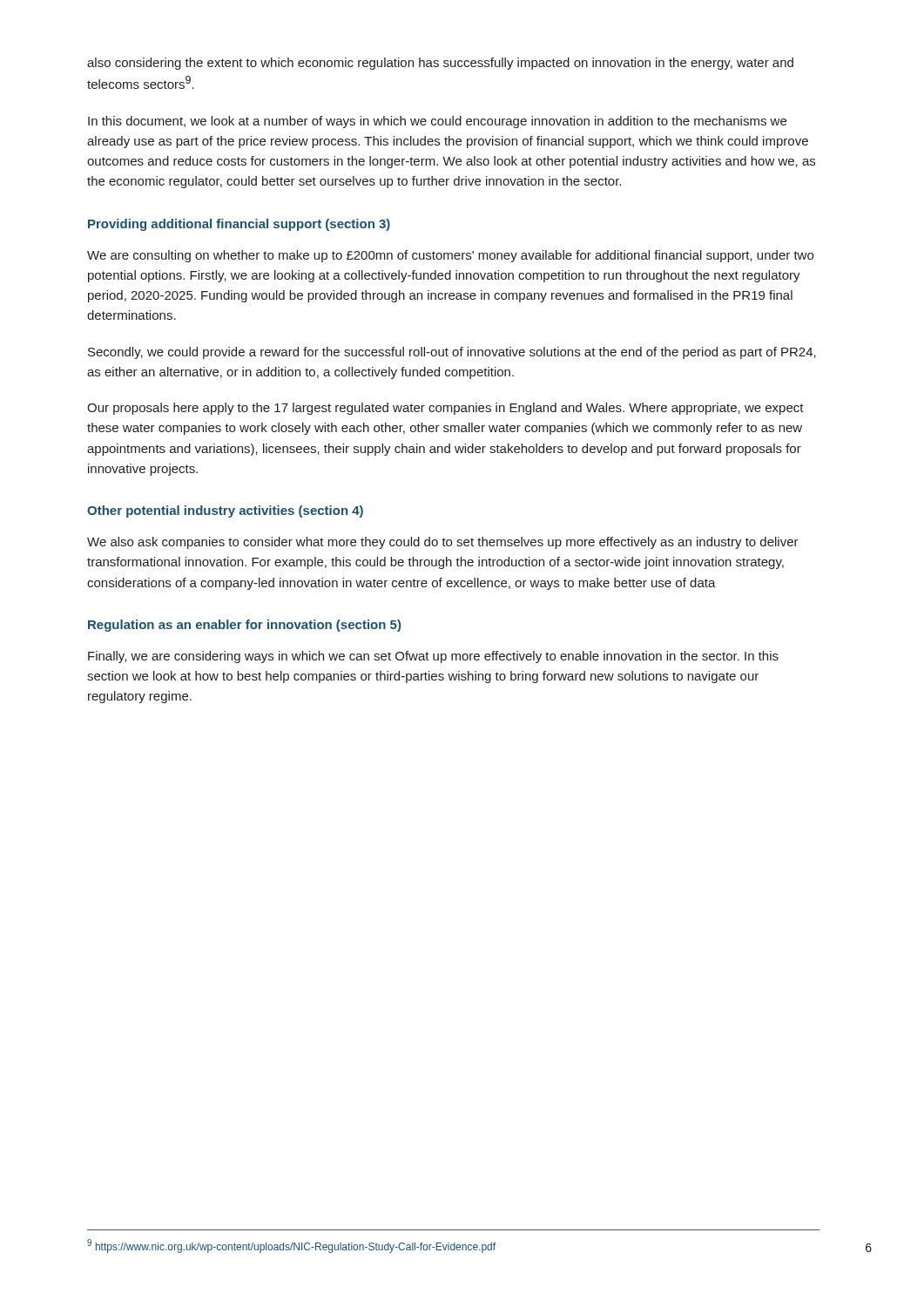Viewport: 924px width, 1307px height.
Task: Select the block starting "Our proposals here apply to"
Action: click(x=445, y=438)
